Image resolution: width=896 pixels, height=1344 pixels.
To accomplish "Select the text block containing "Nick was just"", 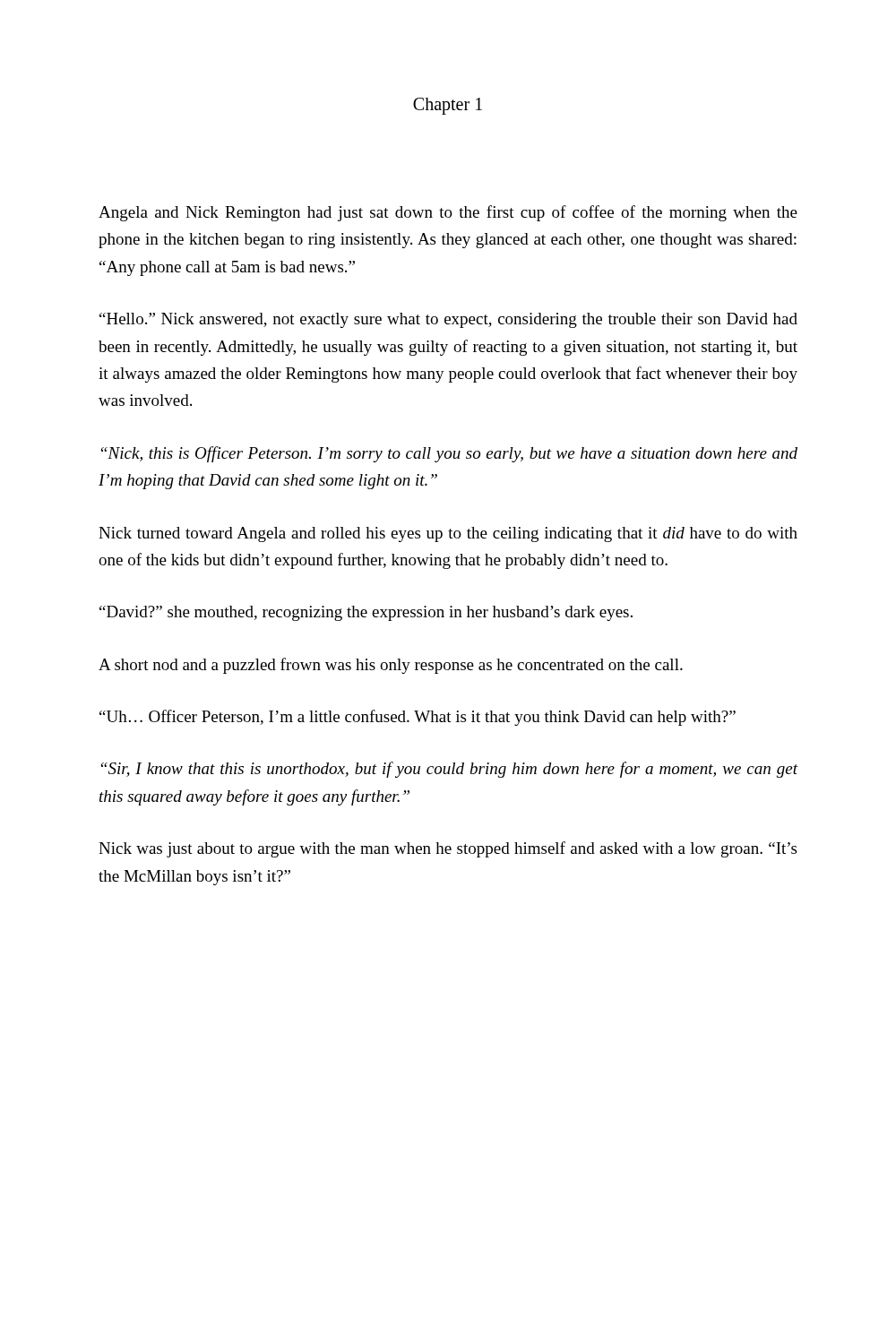I will (x=448, y=862).
